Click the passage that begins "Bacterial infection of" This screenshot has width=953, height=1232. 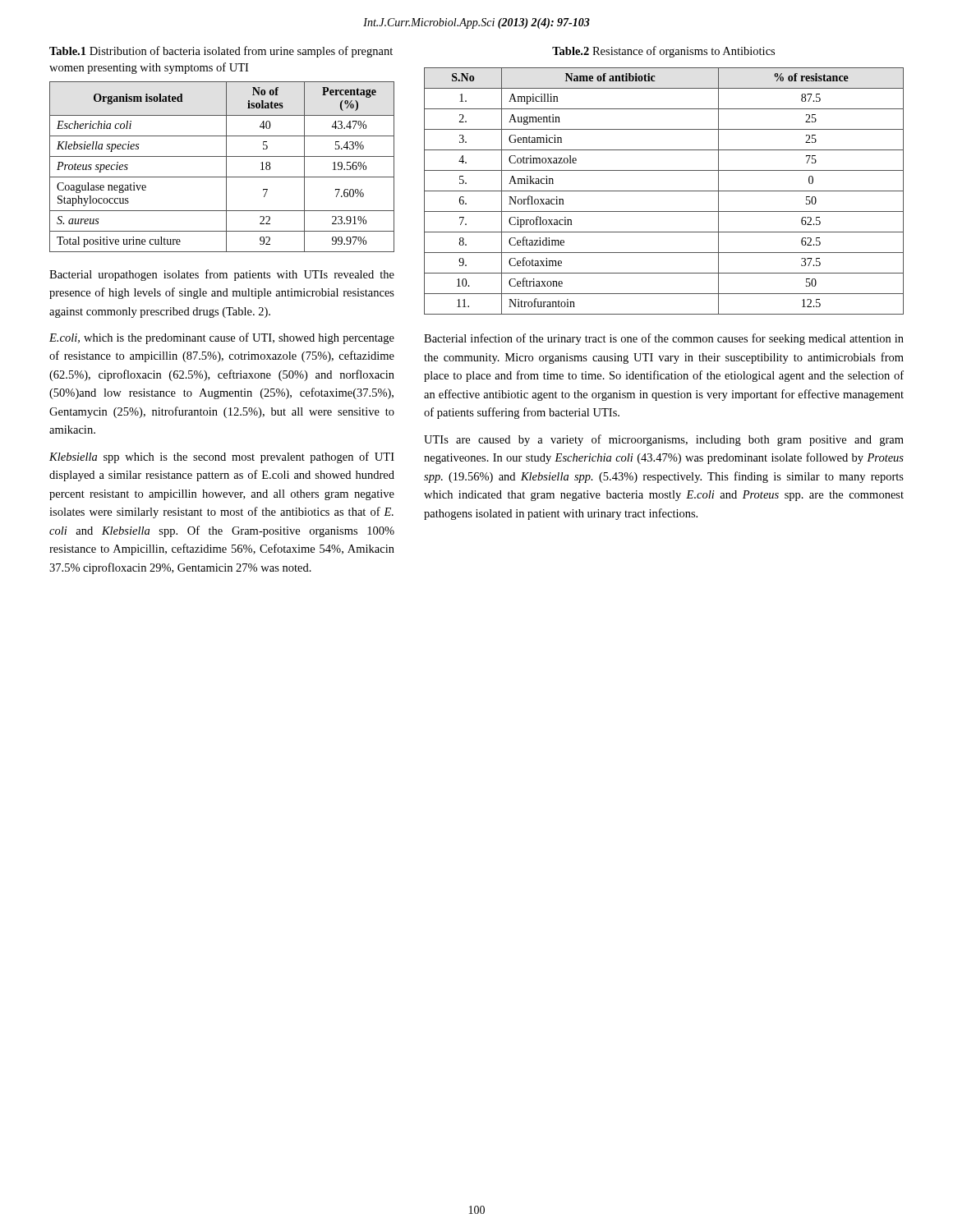pyautogui.click(x=664, y=376)
